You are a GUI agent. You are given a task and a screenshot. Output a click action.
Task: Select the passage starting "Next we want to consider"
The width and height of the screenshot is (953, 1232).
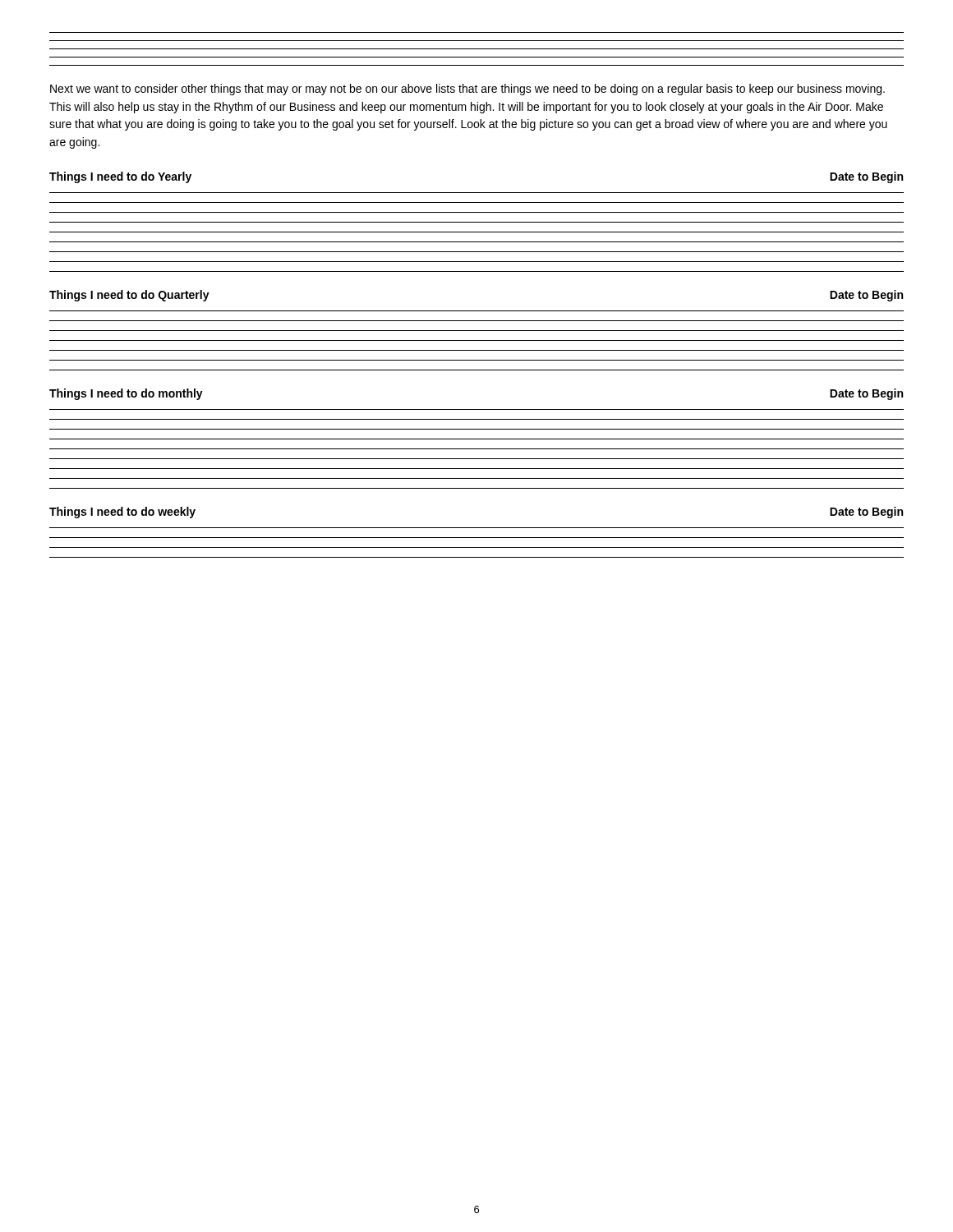pyautogui.click(x=468, y=115)
